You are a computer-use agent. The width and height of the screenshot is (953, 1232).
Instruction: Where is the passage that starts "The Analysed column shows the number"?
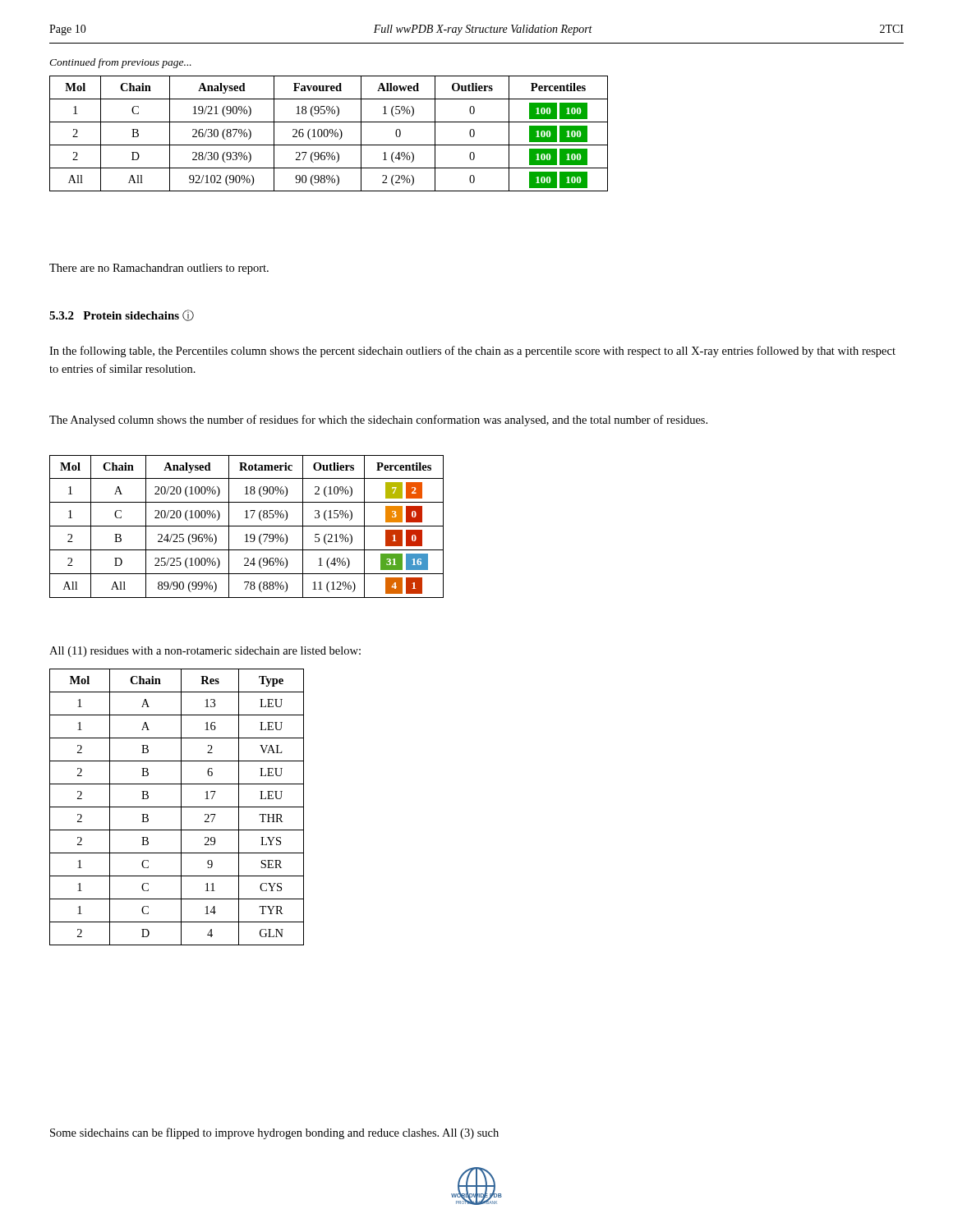379,420
